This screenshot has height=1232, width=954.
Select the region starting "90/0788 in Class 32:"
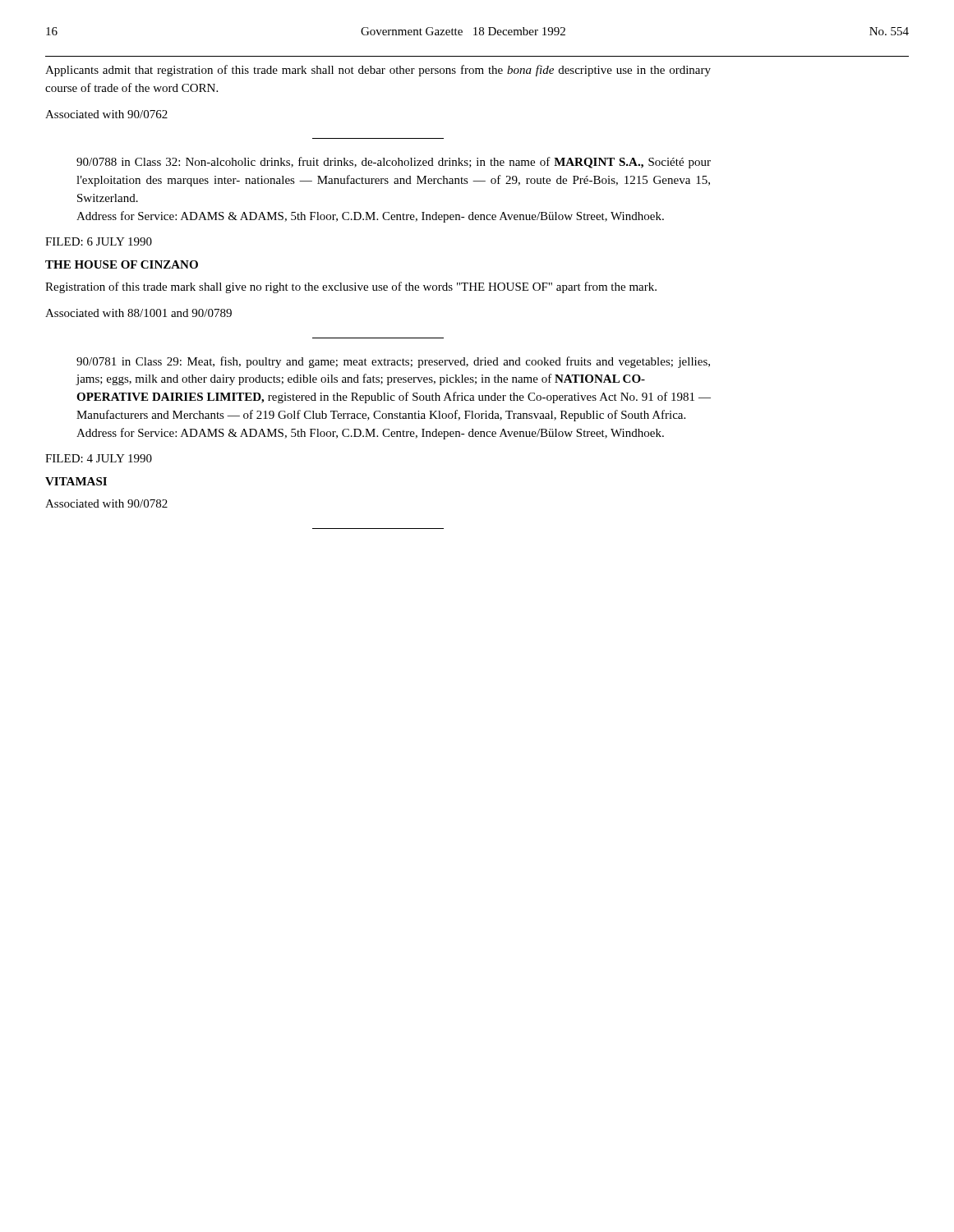tap(394, 189)
